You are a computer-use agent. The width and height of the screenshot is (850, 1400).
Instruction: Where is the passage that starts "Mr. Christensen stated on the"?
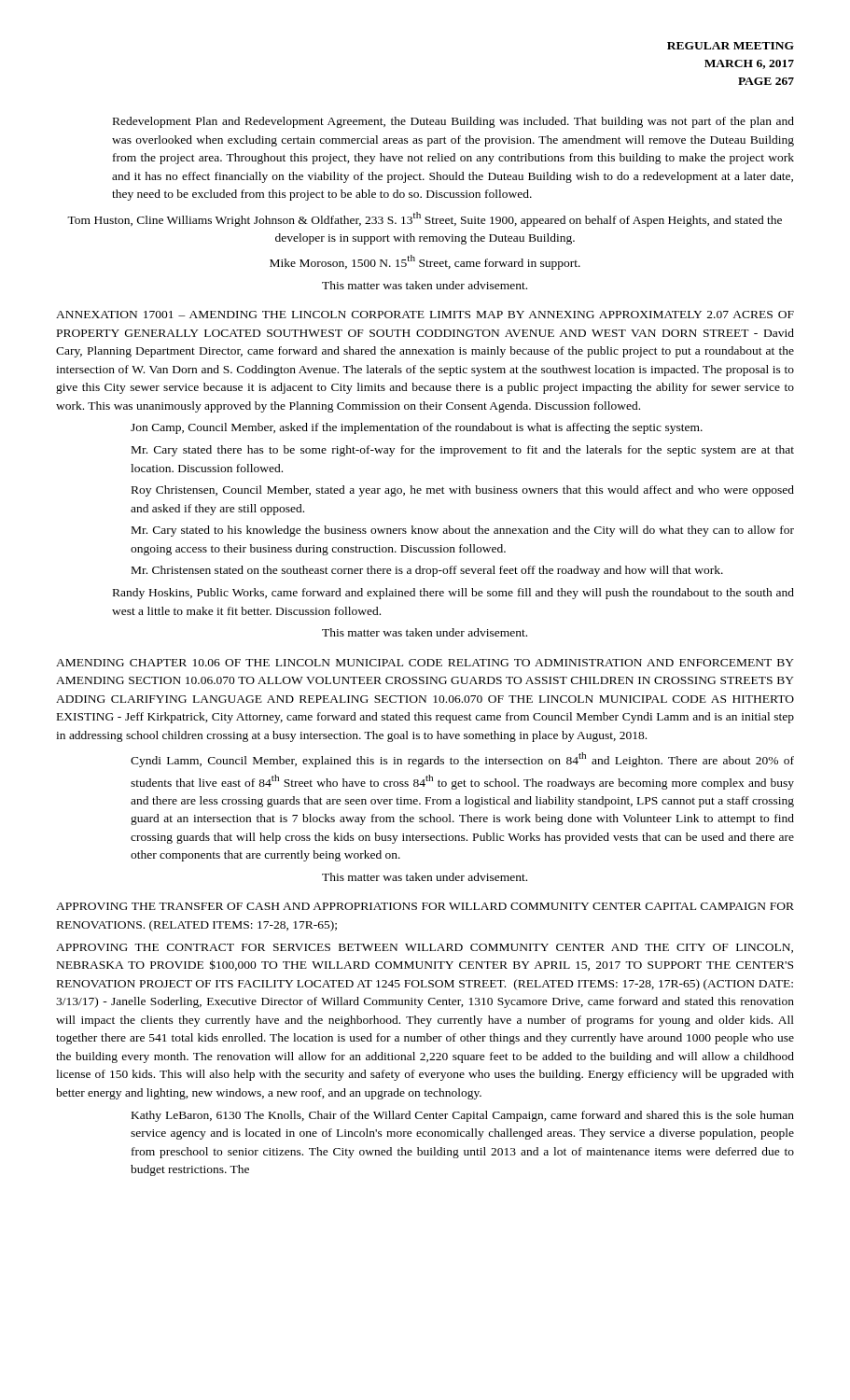tap(462, 570)
